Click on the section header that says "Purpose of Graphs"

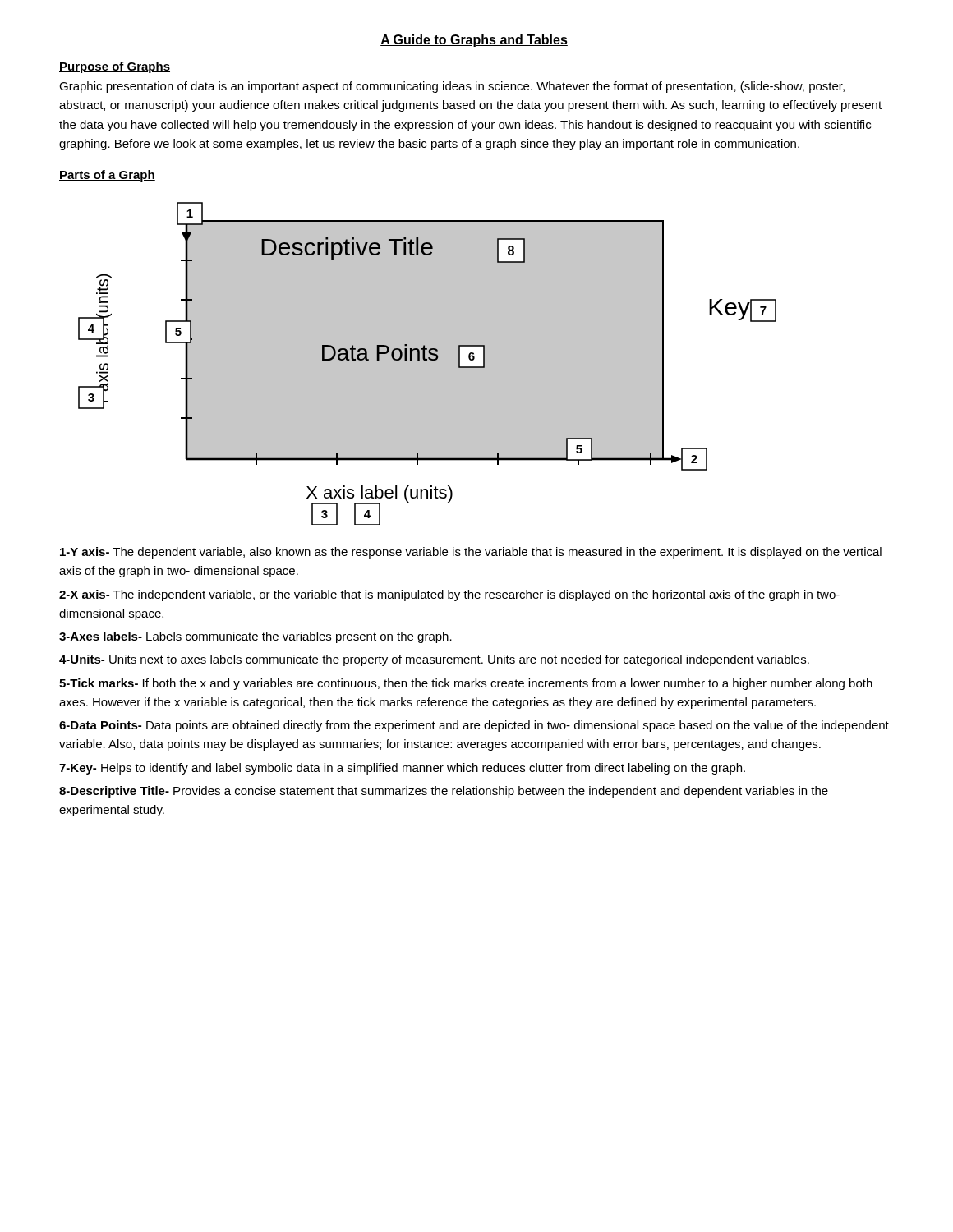[115, 66]
